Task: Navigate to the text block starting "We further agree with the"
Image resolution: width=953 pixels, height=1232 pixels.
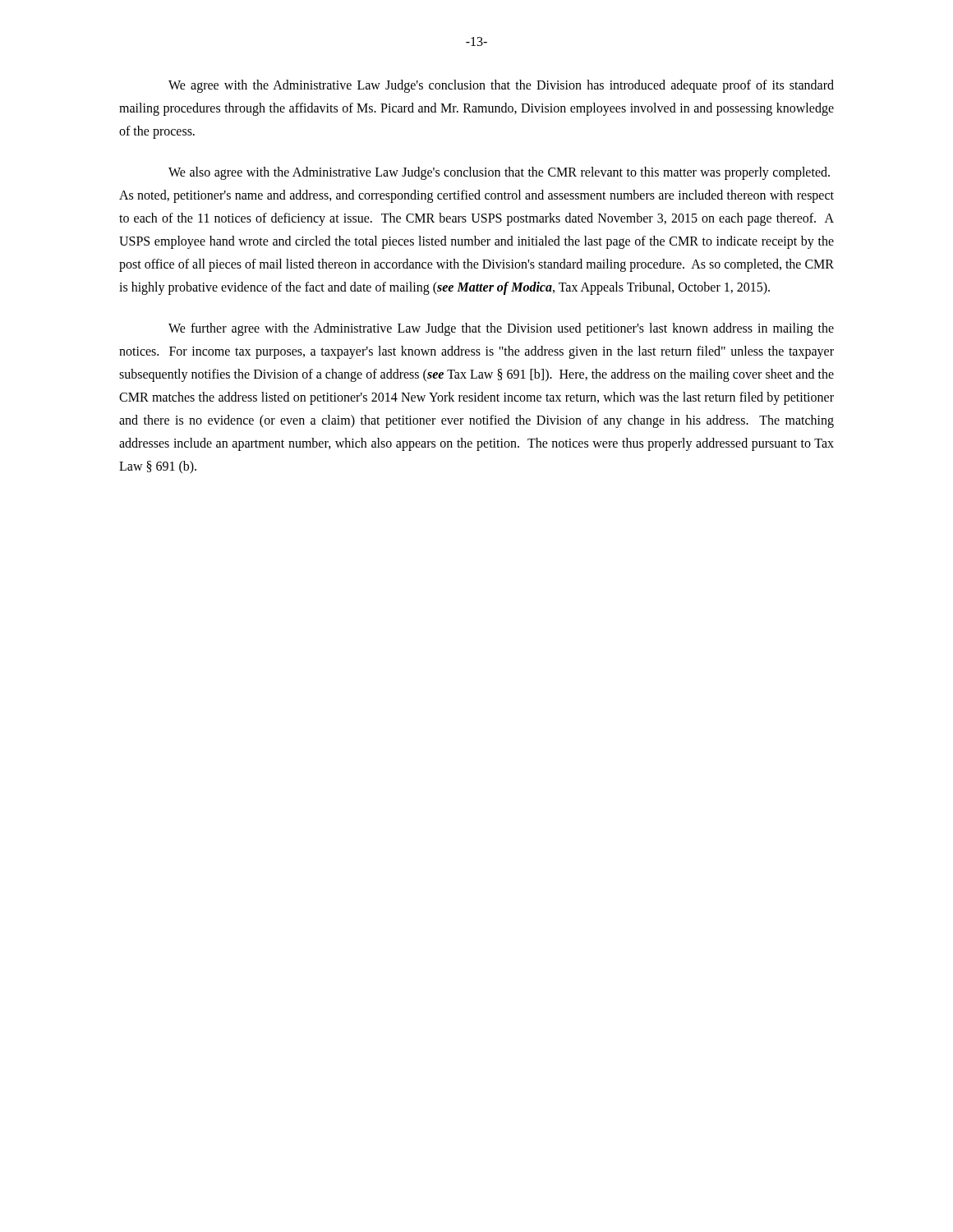Action: (476, 397)
